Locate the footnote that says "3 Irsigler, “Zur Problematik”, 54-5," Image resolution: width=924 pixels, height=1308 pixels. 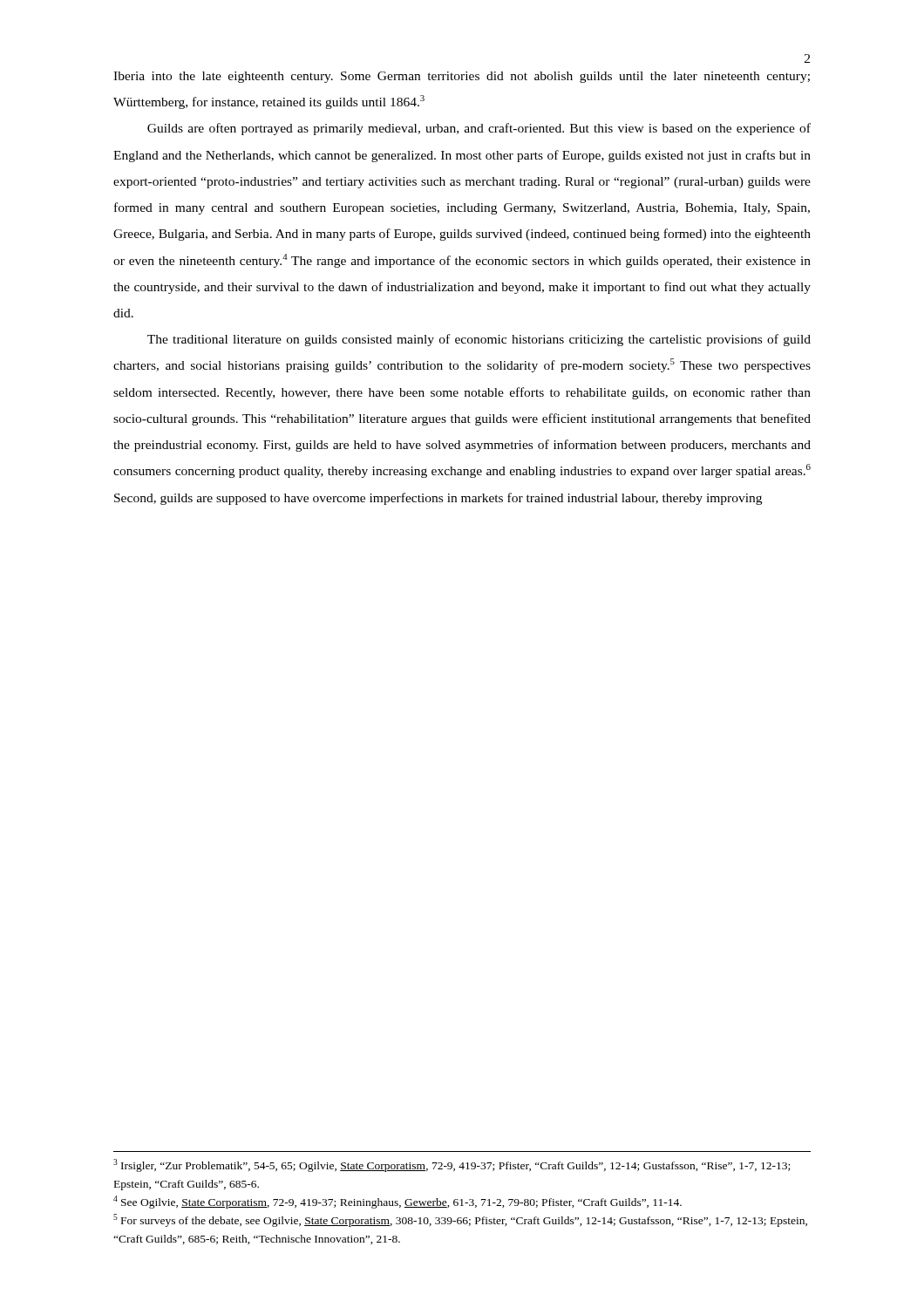pos(462,1176)
